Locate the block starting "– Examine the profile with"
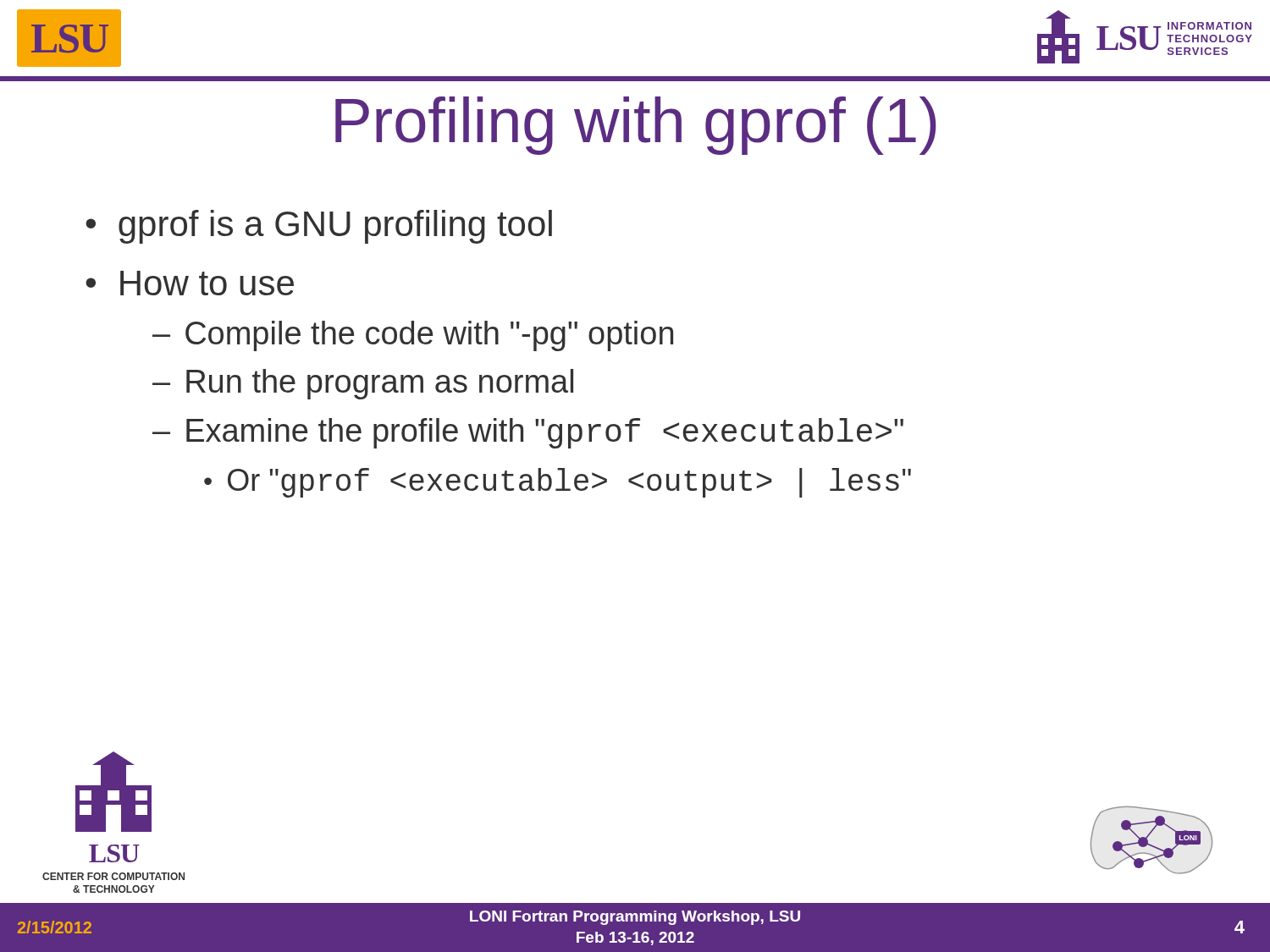 point(529,432)
